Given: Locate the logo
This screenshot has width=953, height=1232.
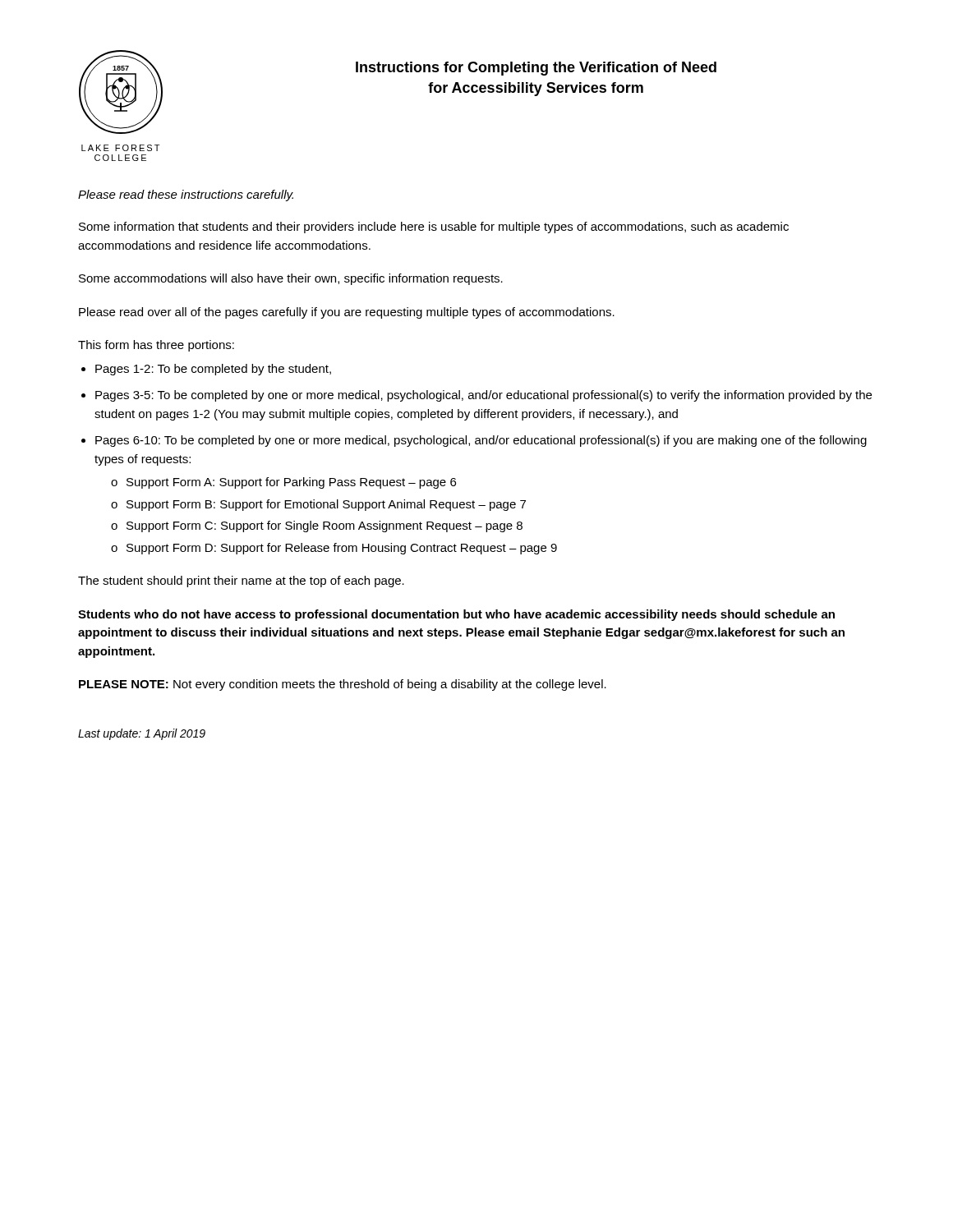Looking at the screenshot, I should click(x=121, y=106).
